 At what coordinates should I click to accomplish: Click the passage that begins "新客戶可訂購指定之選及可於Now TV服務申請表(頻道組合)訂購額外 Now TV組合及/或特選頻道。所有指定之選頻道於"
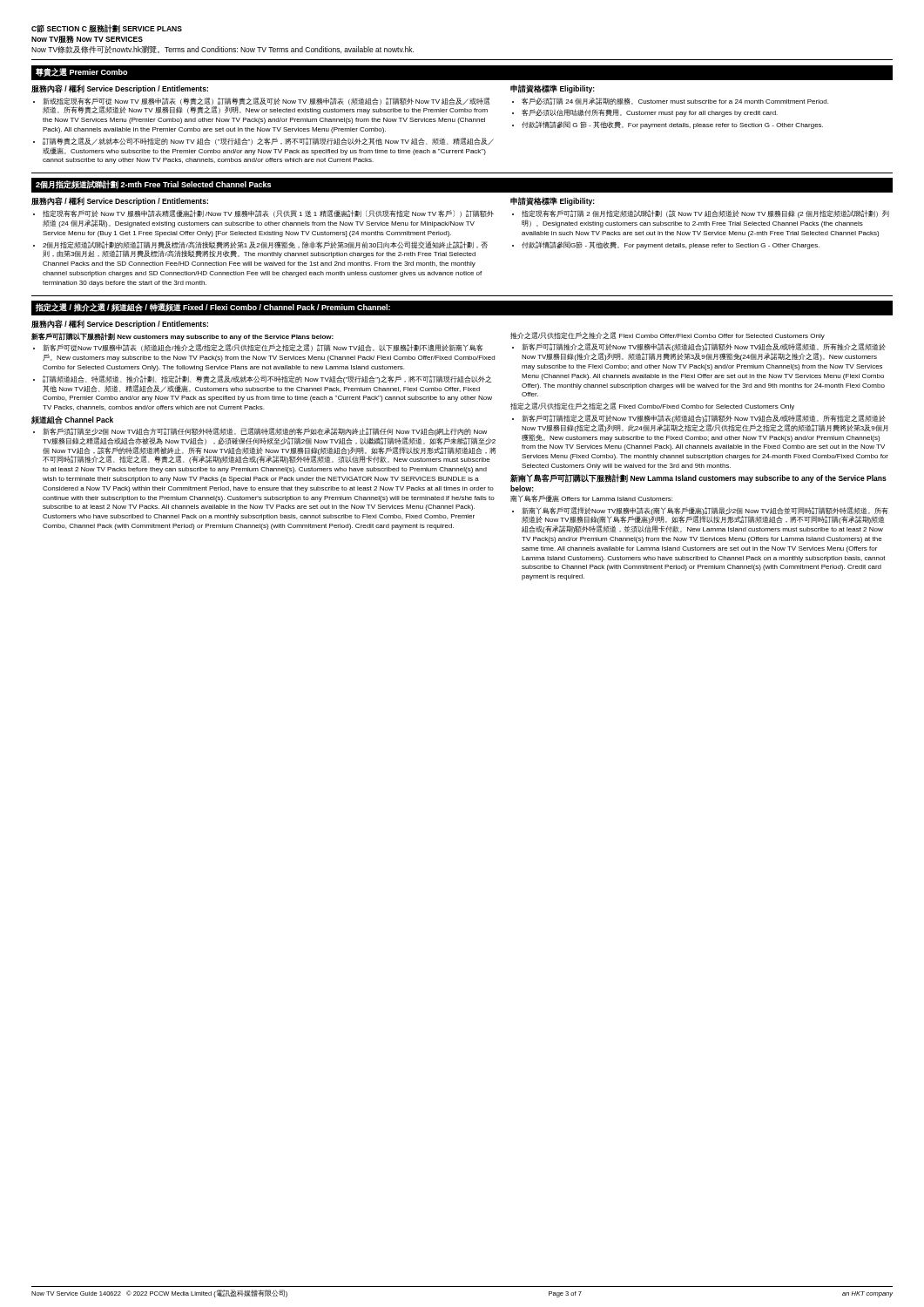(x=705, y=442)
